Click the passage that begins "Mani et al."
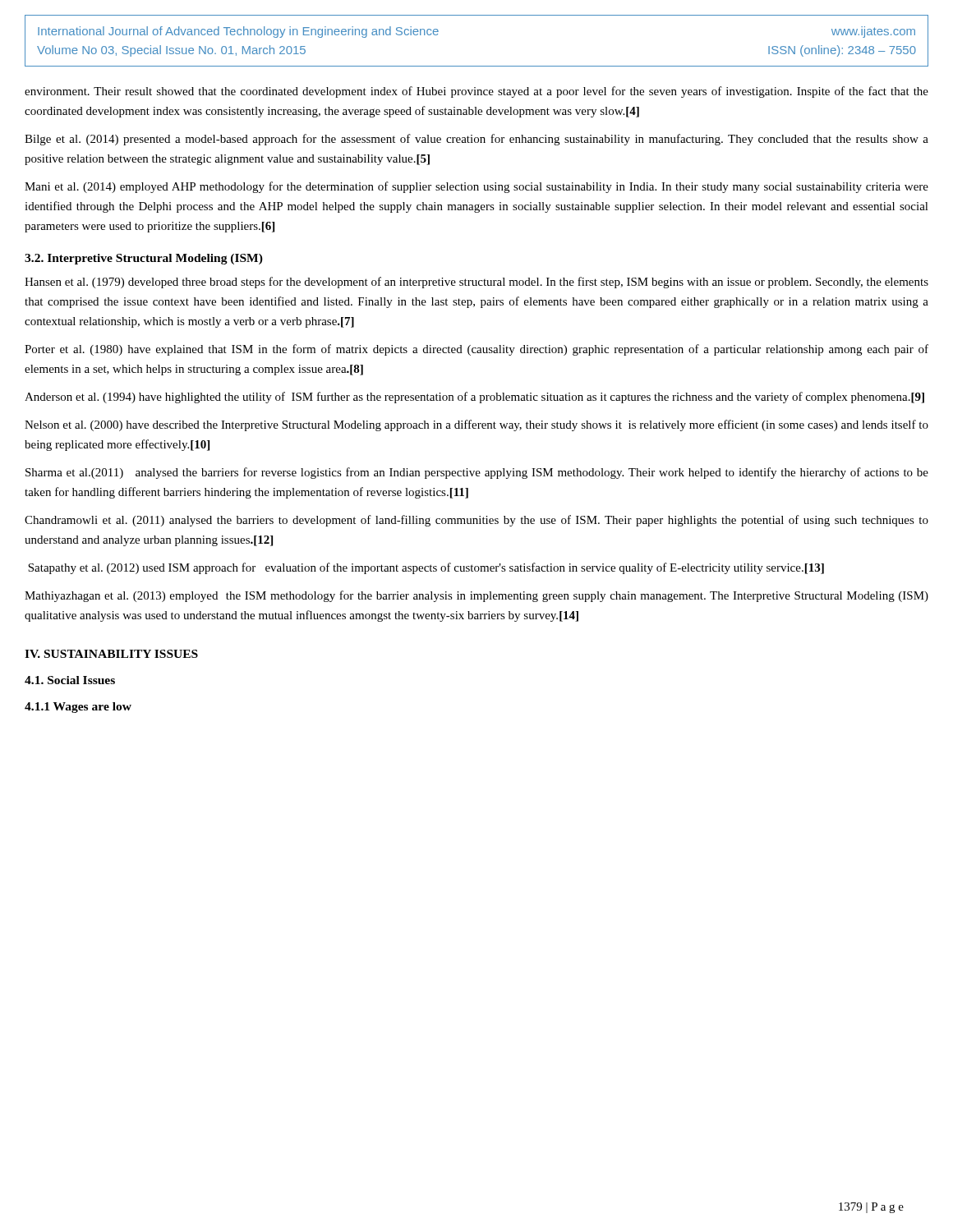The height and width of the screenshot is (1232, 953). pos(476,206)
